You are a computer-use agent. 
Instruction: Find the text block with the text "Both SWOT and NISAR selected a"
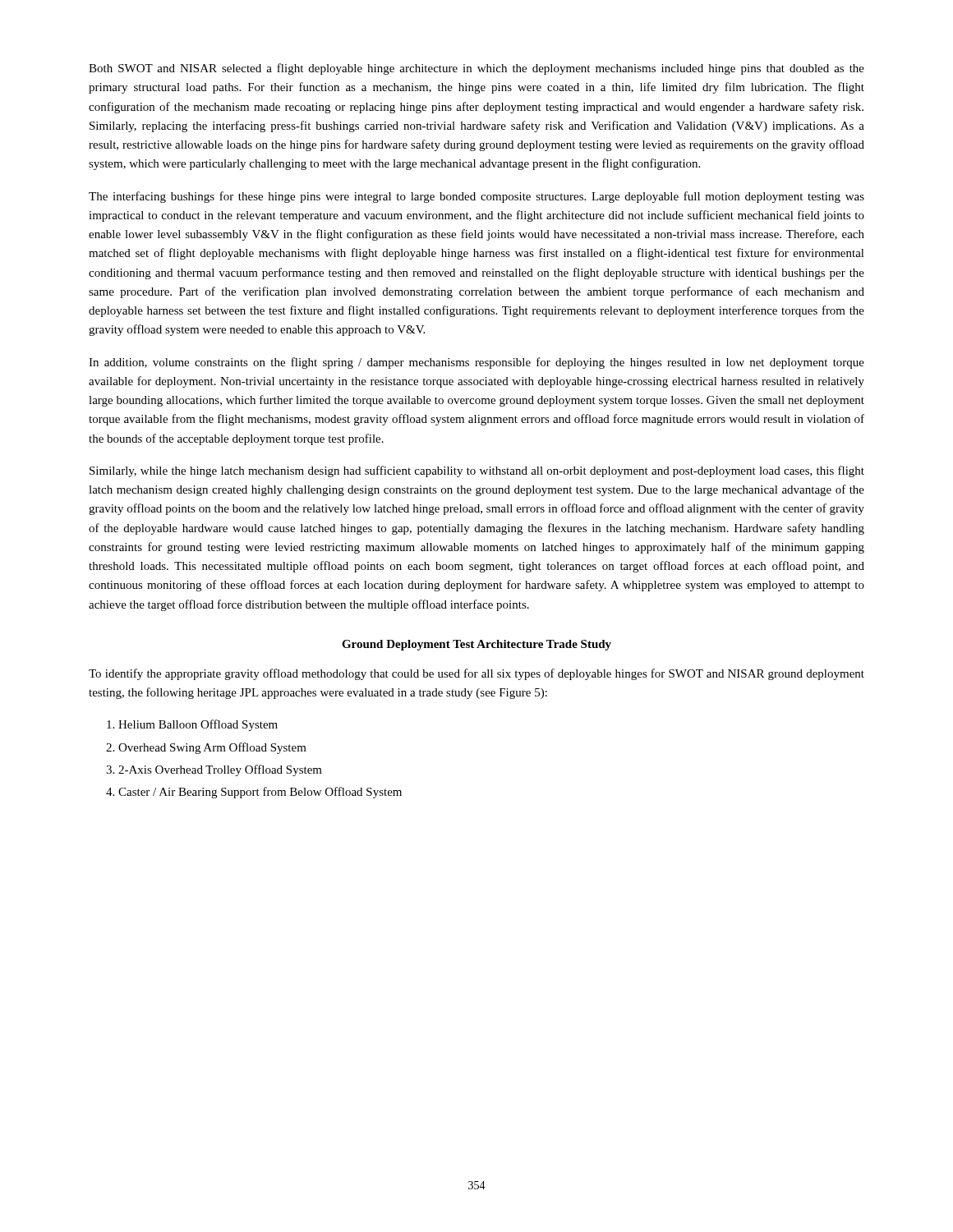(476, 116)
